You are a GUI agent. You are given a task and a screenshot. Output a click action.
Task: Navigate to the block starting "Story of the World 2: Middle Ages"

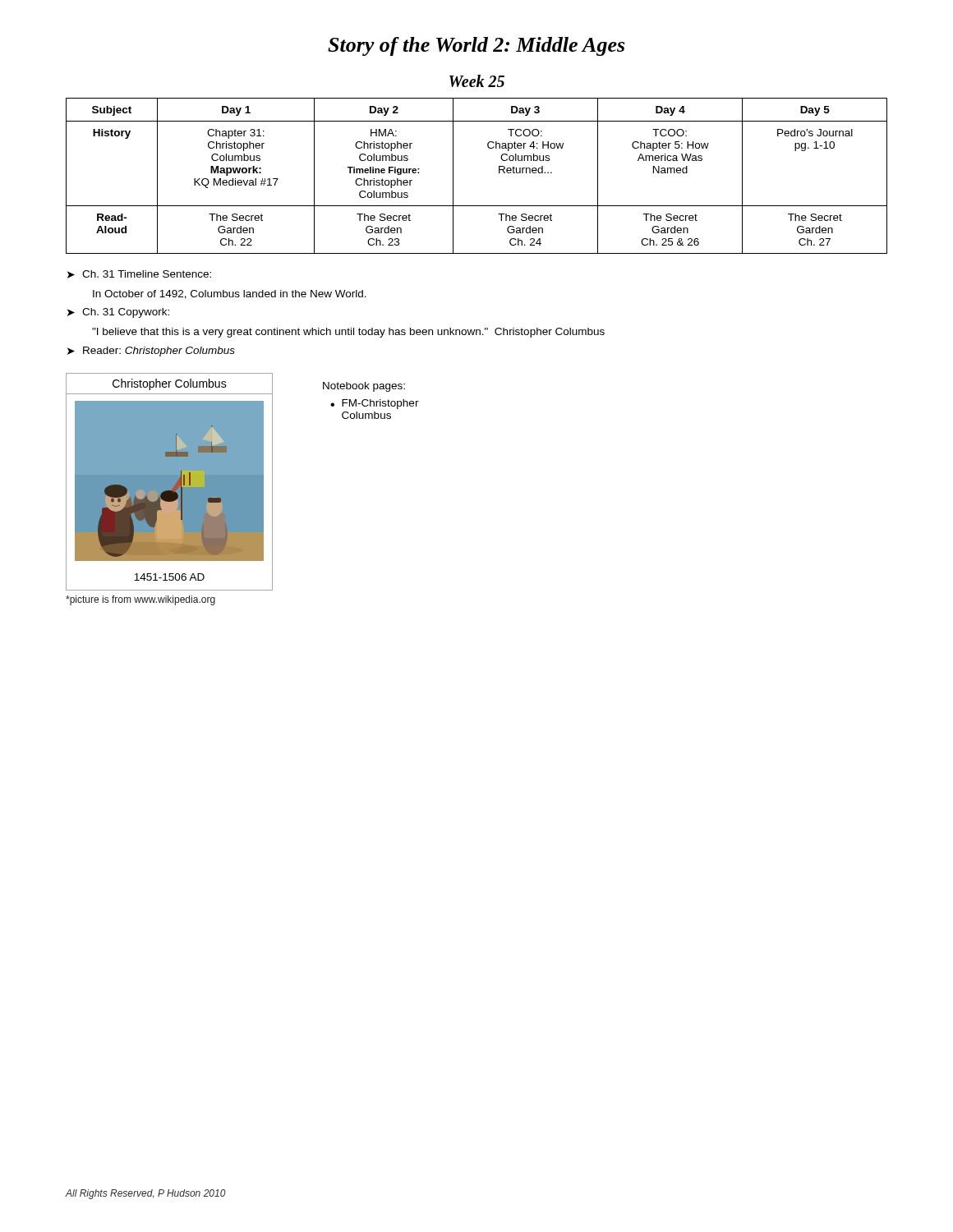476,45
